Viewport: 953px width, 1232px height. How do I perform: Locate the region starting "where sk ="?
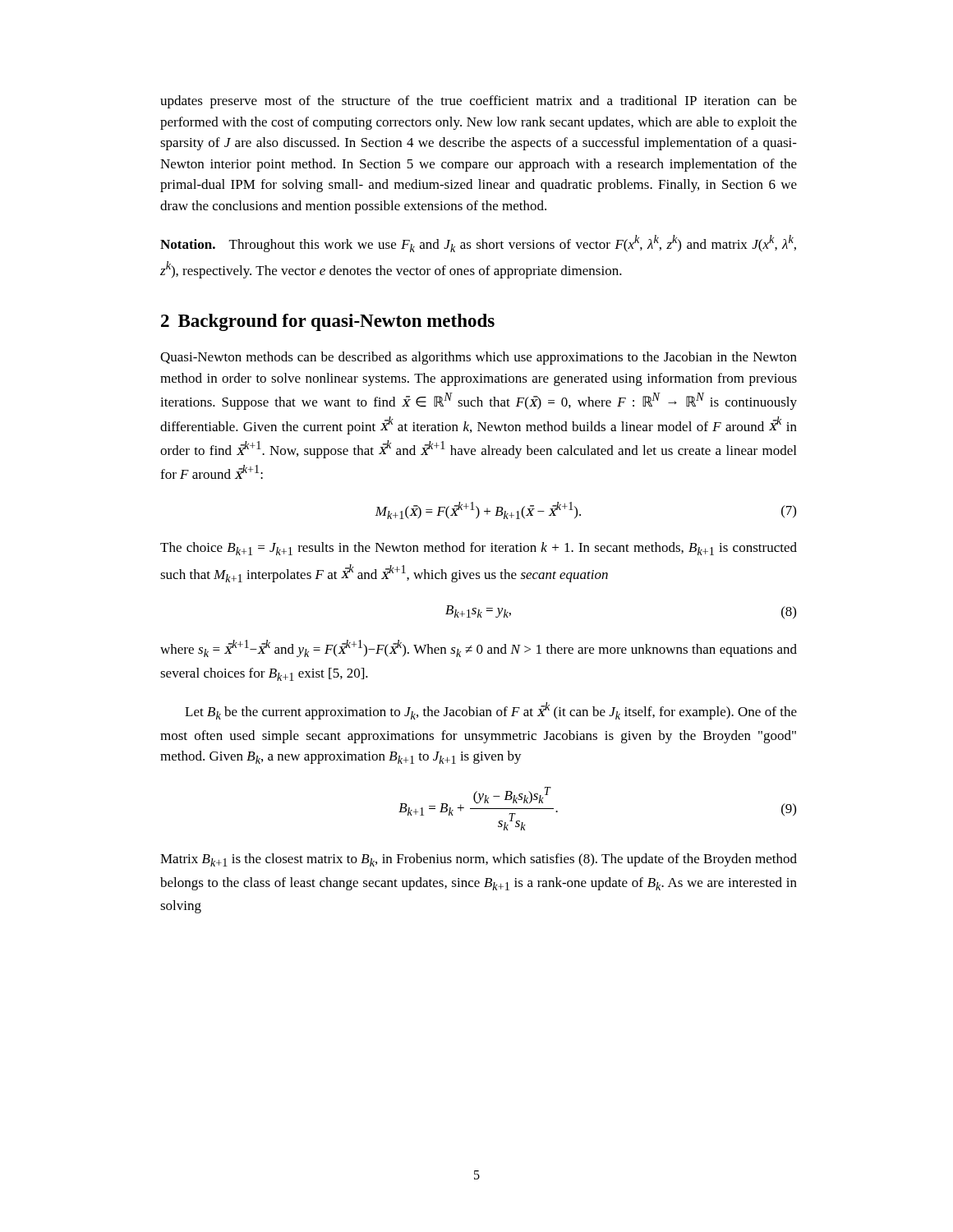tap(479, 661)
